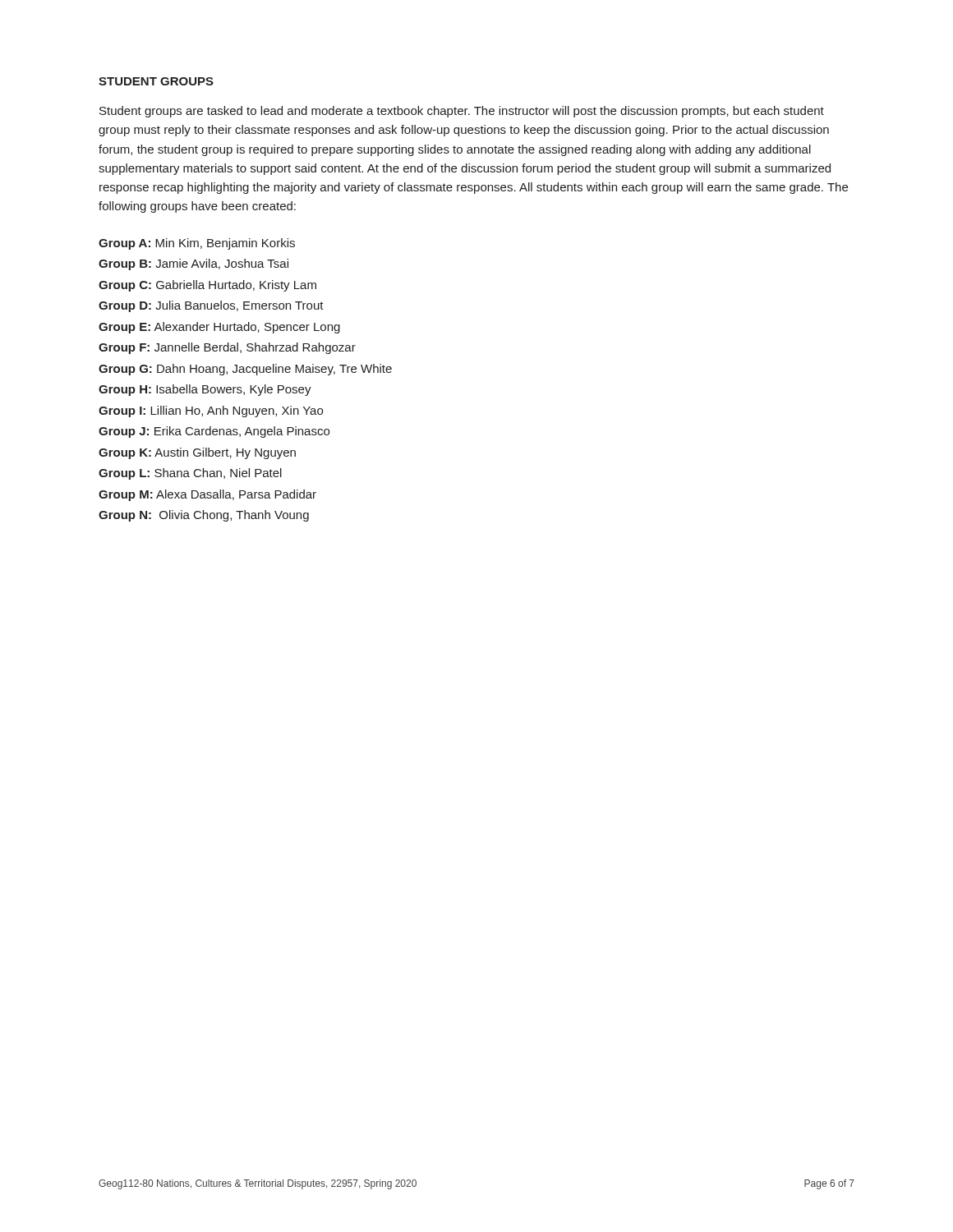
Task: Find the list item that says "Group C: Gabriella Hurtado, Kristy Lam"
Action: click(x=208, y=284)
